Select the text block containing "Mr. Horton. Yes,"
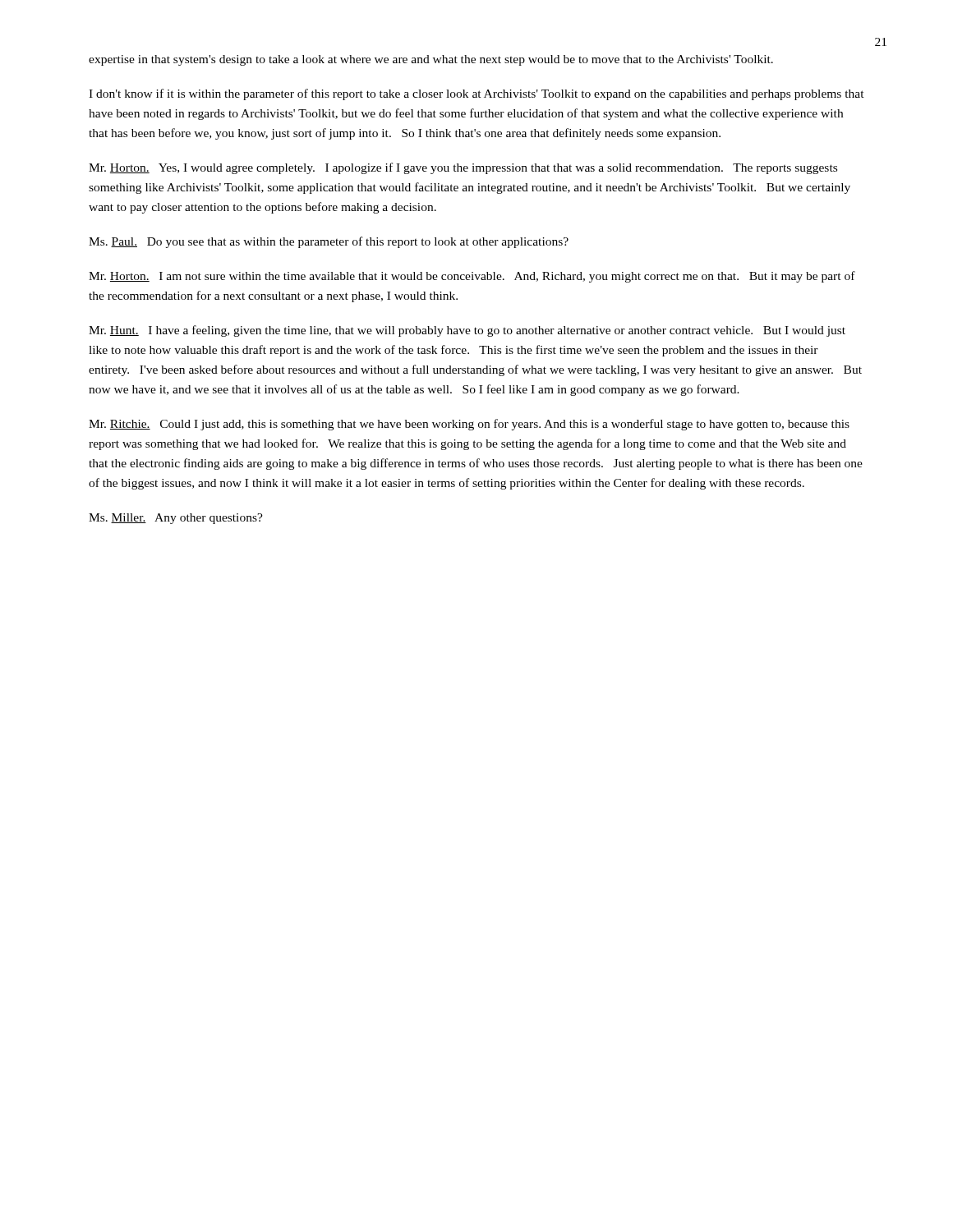 (x=470, y=187)
